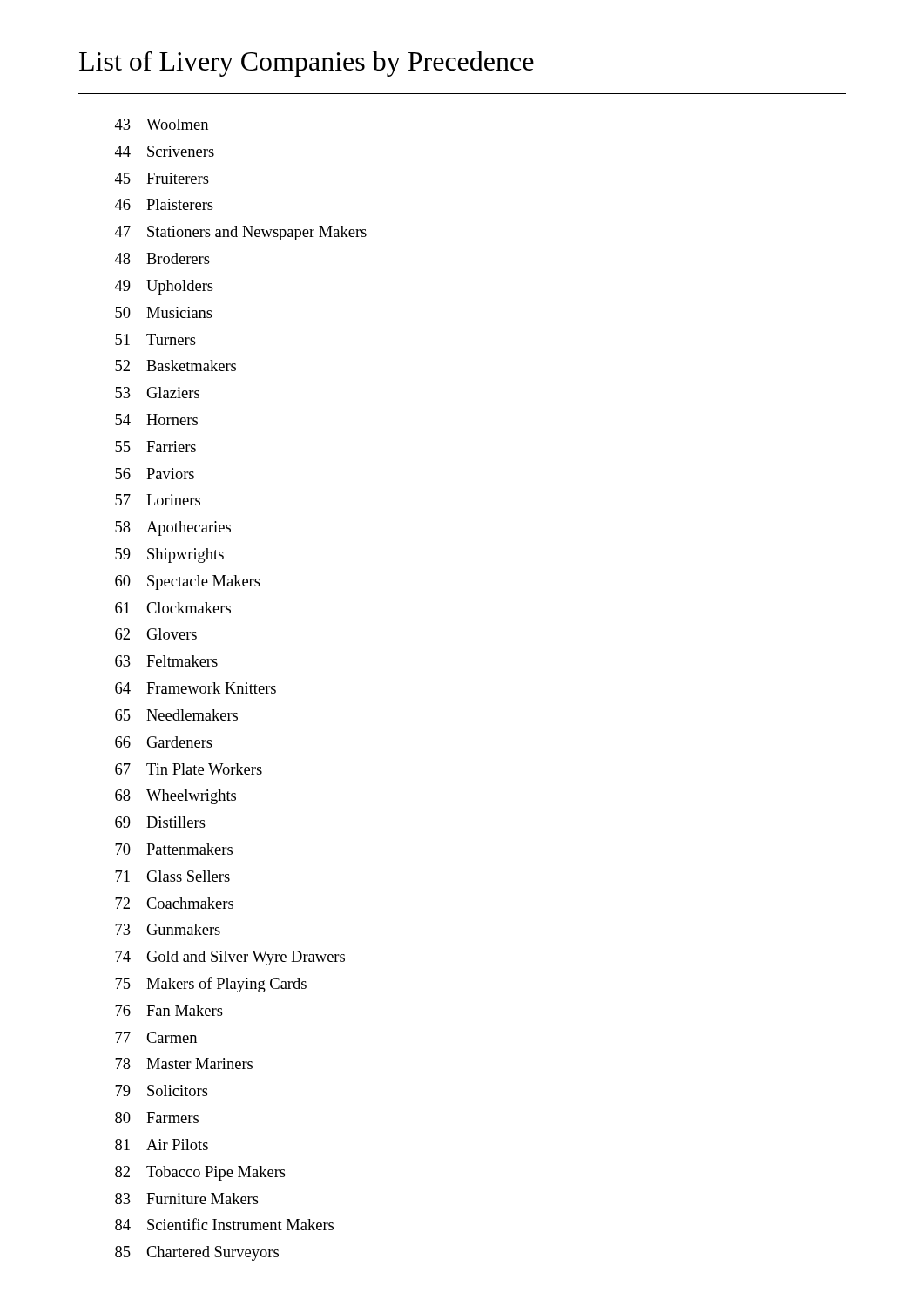Find the text starting "List of Livery"
924x1307 pixels.
[x=462, y=70]
